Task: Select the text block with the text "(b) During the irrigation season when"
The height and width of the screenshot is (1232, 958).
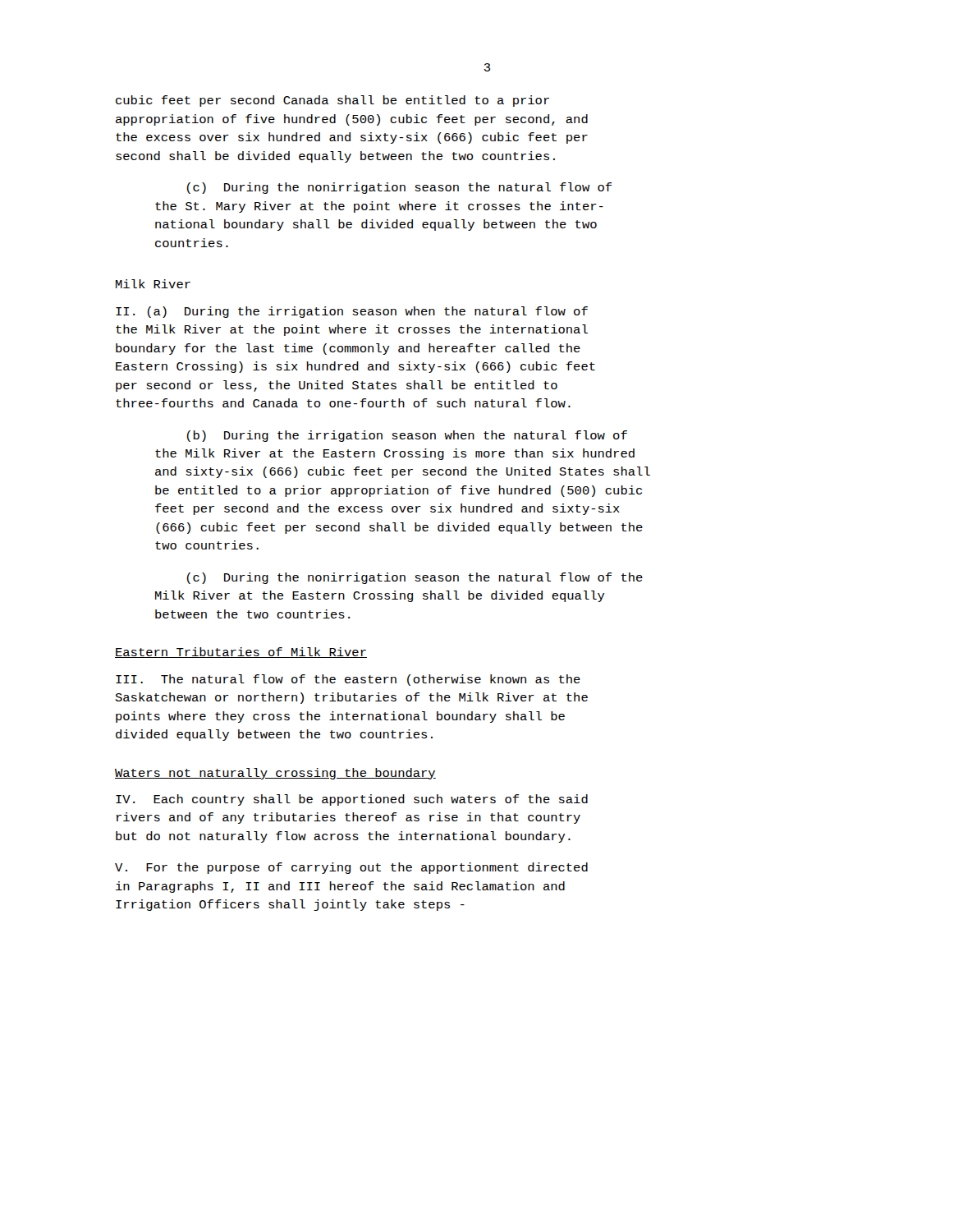Action: click(403, 491)
